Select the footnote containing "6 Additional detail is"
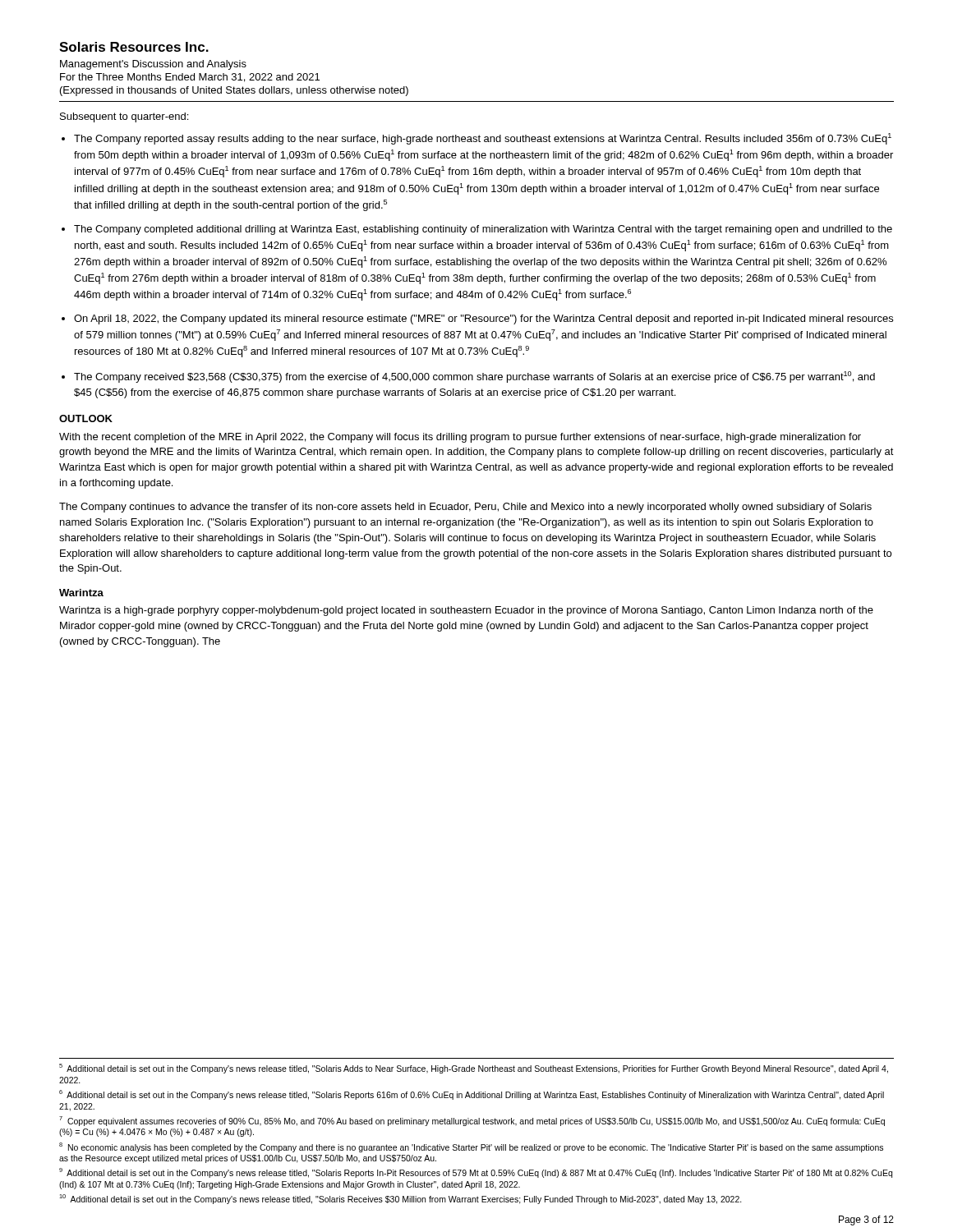 (x=472, y=1100)
